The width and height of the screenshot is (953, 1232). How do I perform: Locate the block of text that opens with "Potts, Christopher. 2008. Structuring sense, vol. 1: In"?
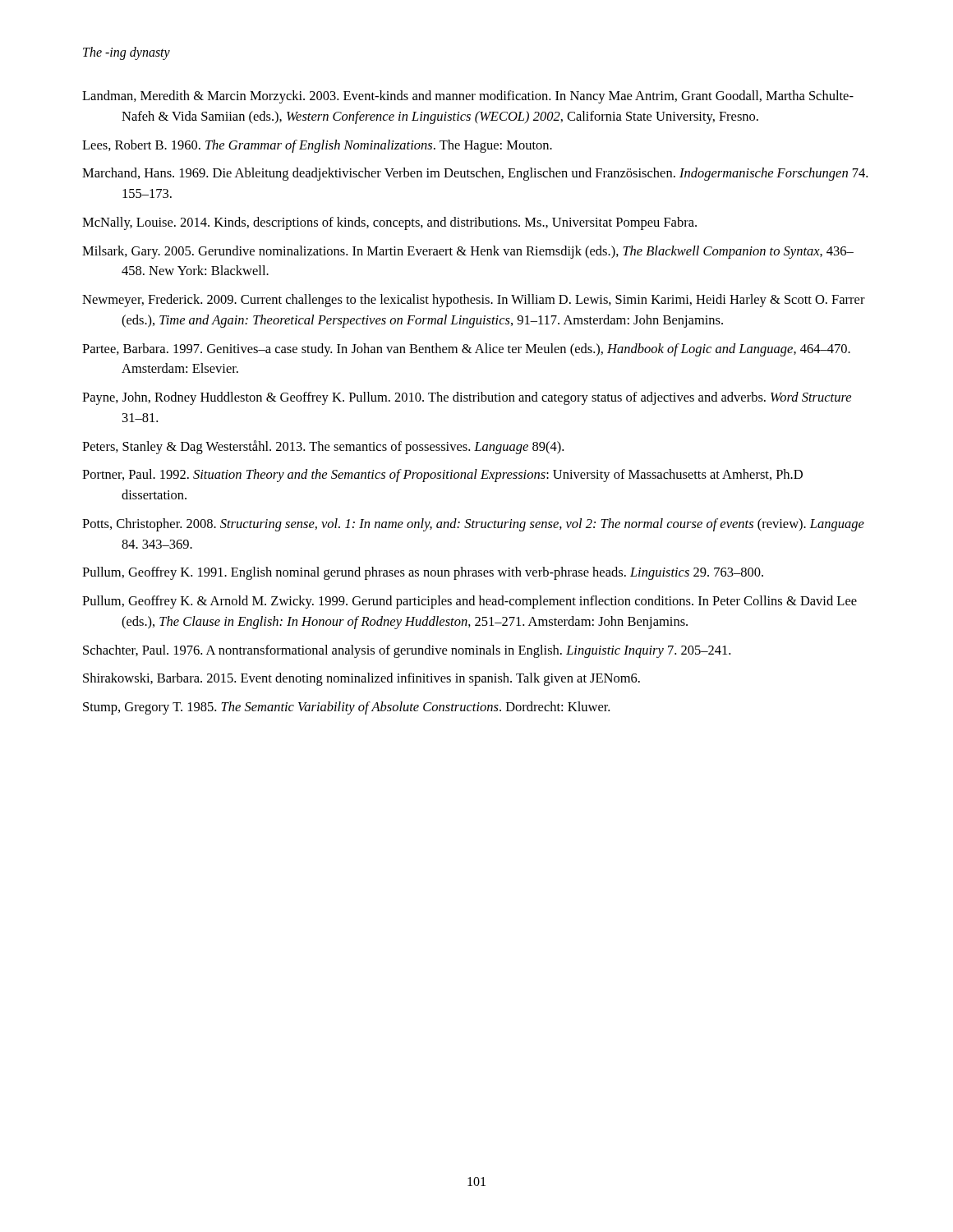pyautogui.click(x=473, y=534)
